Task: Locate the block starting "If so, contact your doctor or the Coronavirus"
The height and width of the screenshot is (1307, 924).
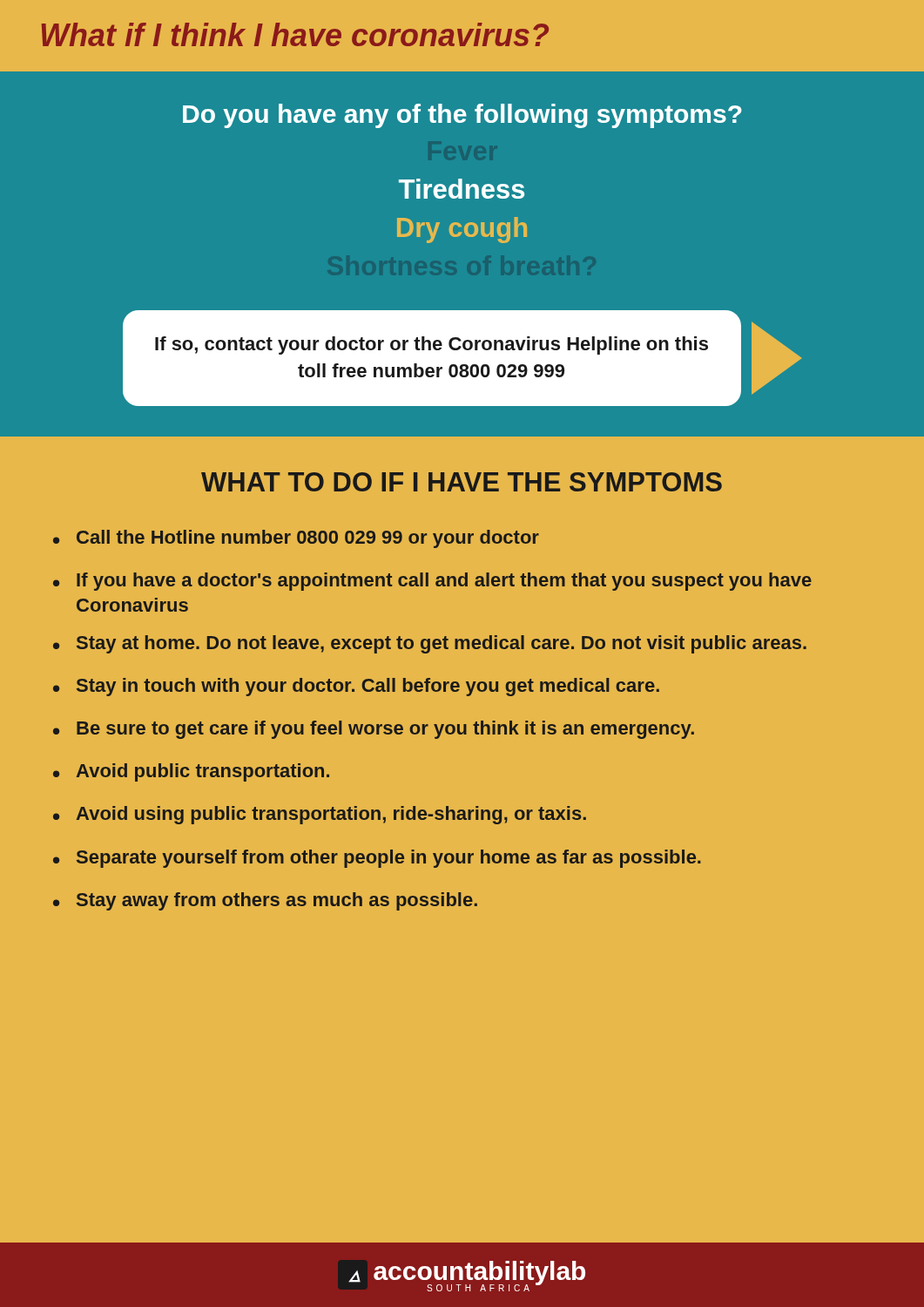Action: [x=462, y=358]
